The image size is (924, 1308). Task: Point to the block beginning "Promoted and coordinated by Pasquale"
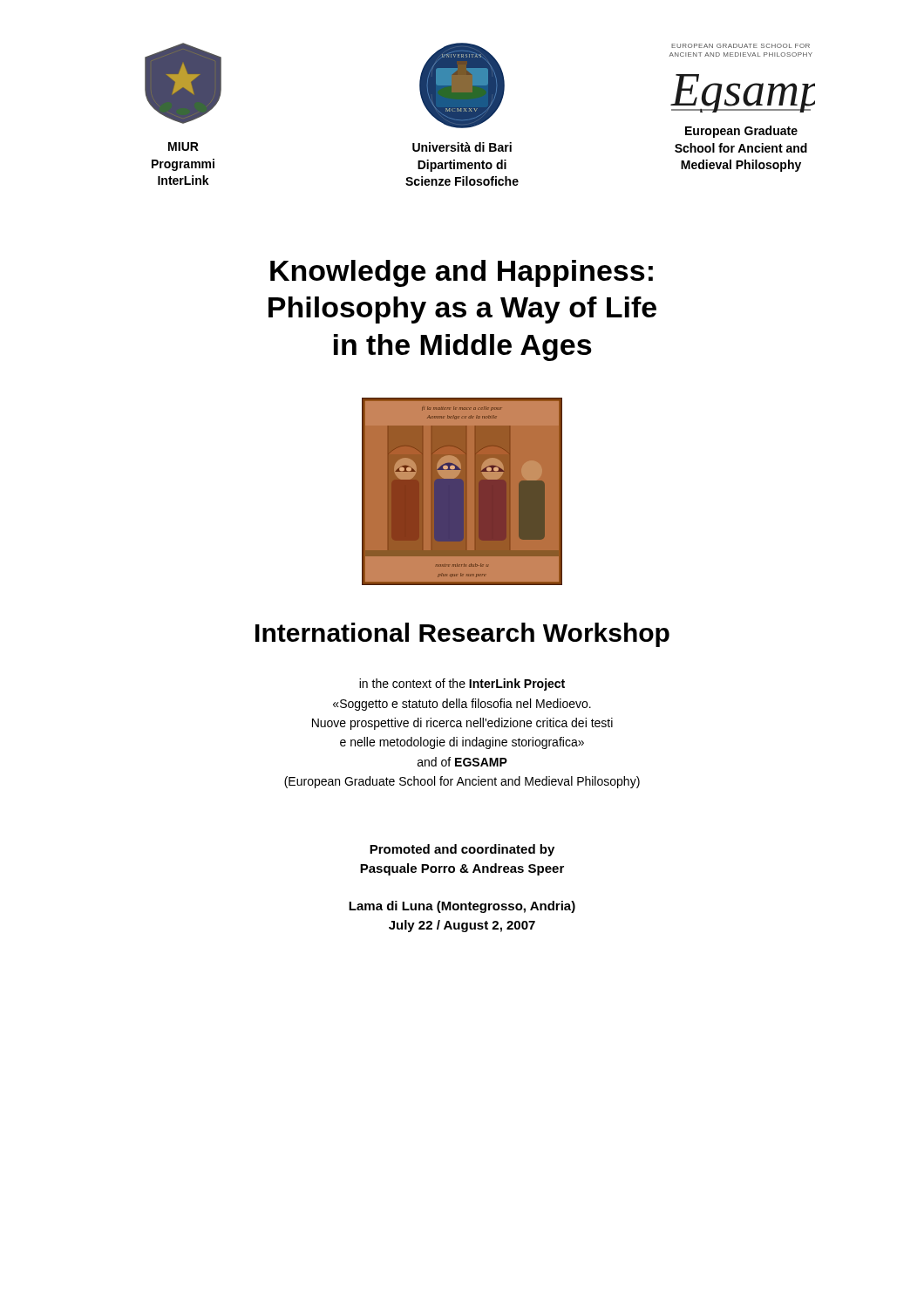(x=462, y=858)
